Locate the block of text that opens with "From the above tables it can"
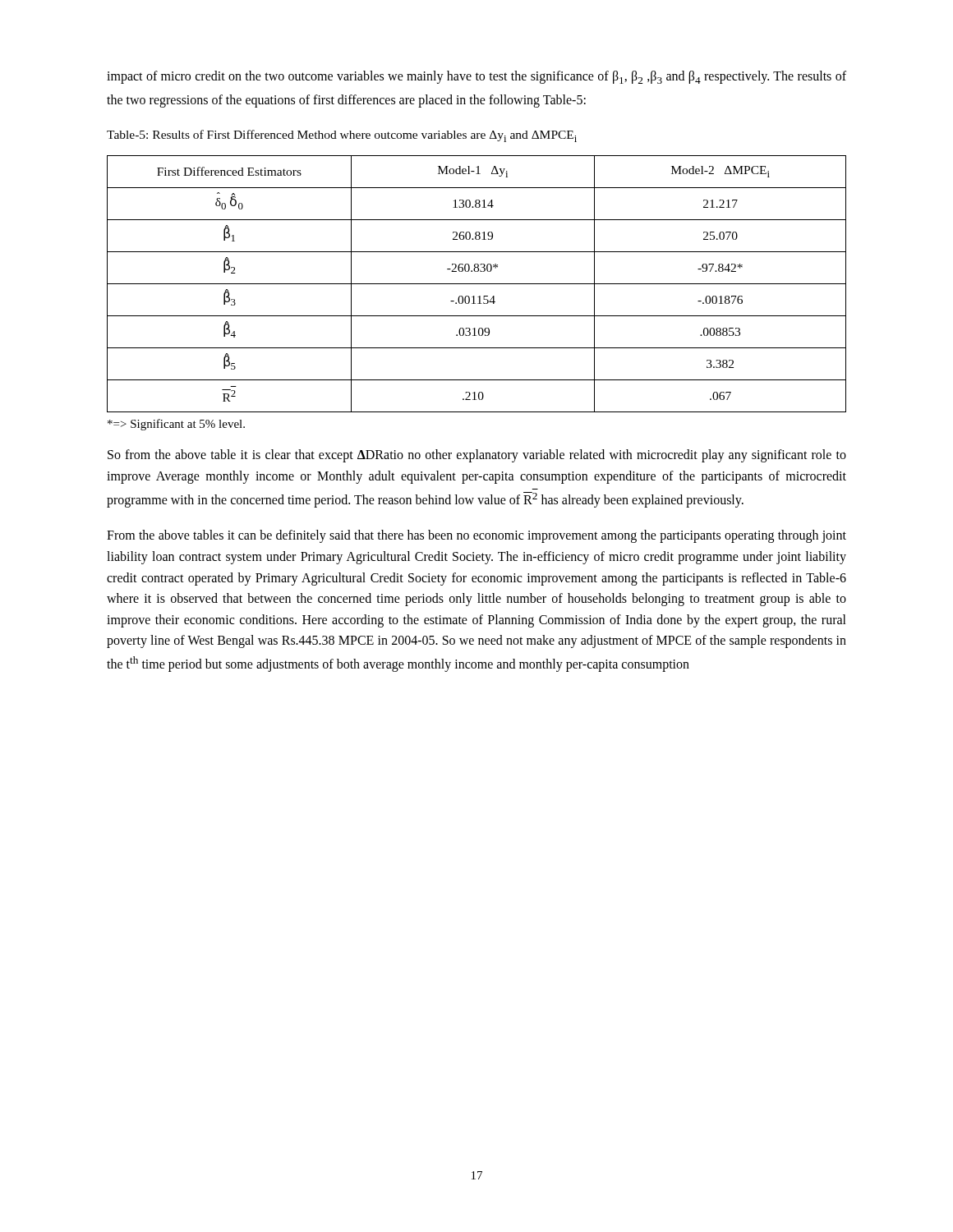953x1232 pixels. click(x=476, y=600)
